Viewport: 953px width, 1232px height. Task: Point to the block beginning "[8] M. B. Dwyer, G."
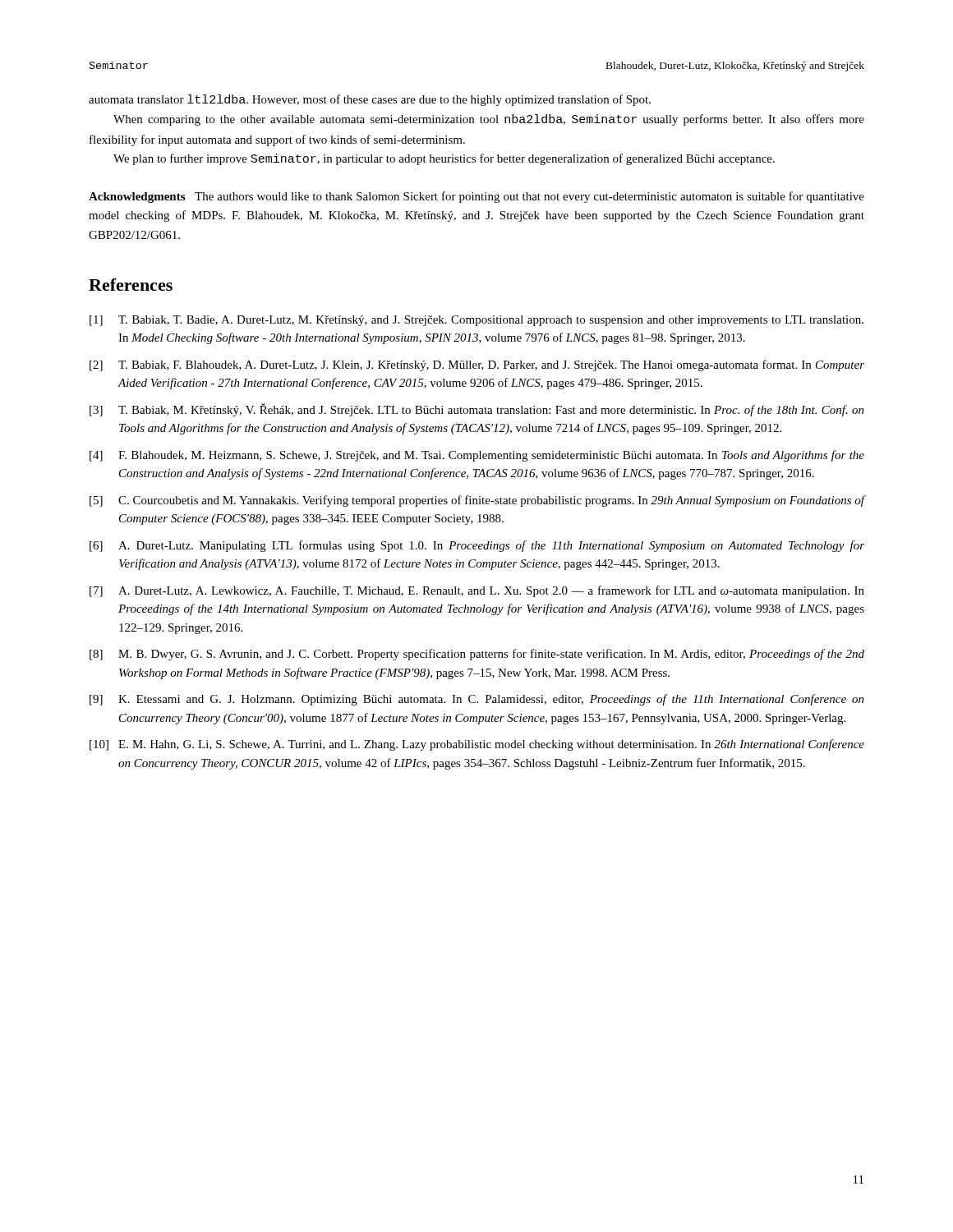(476, 663)
